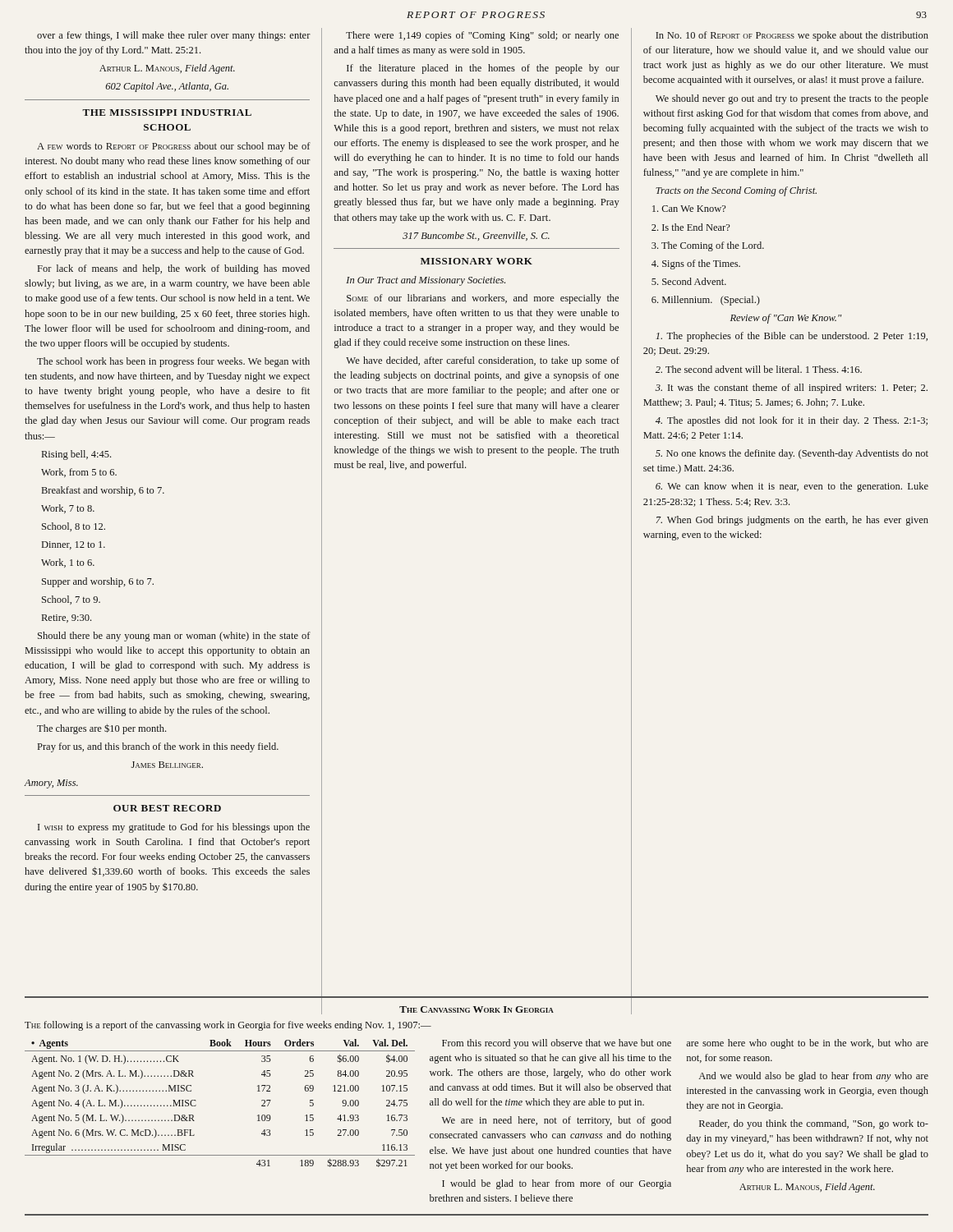Screen dimensions: 1232x953
Task: Navigate to the element starting "The Mississippi IndustrialSchool"
Action: (x=167, y=120)
